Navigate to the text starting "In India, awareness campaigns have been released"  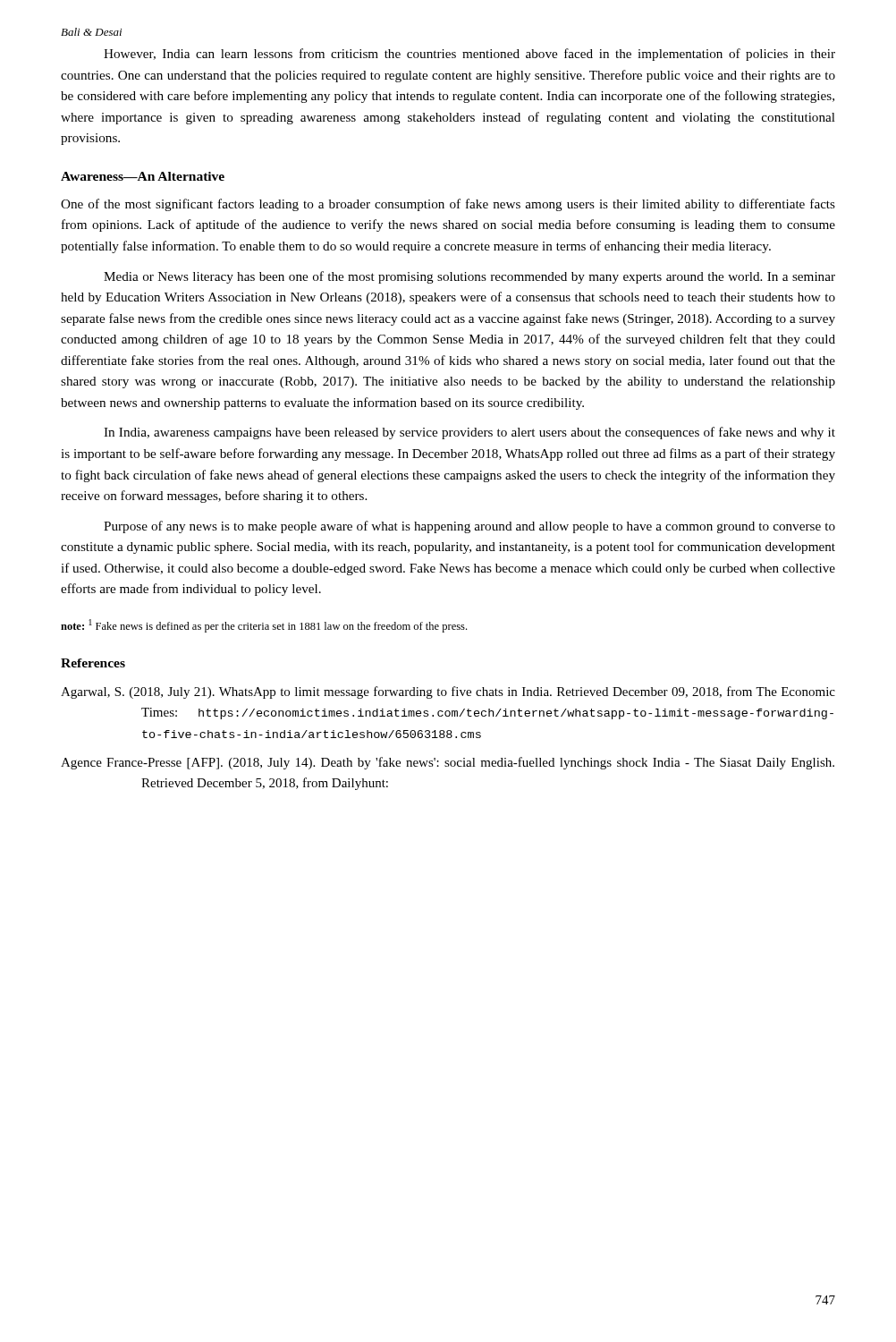(x=448, y=464)
